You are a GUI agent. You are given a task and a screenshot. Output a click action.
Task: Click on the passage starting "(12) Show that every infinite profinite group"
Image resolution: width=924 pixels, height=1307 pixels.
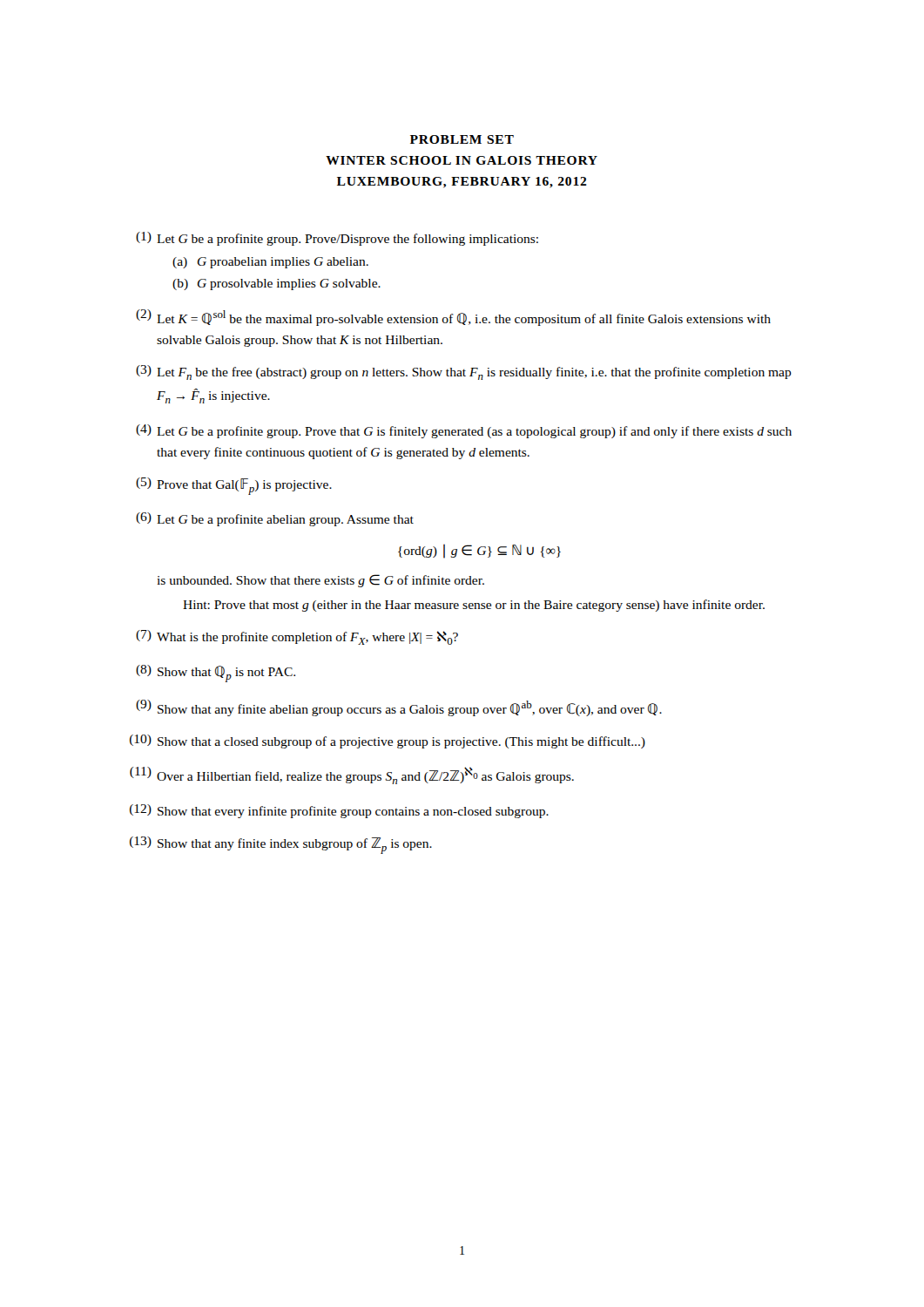462,812
